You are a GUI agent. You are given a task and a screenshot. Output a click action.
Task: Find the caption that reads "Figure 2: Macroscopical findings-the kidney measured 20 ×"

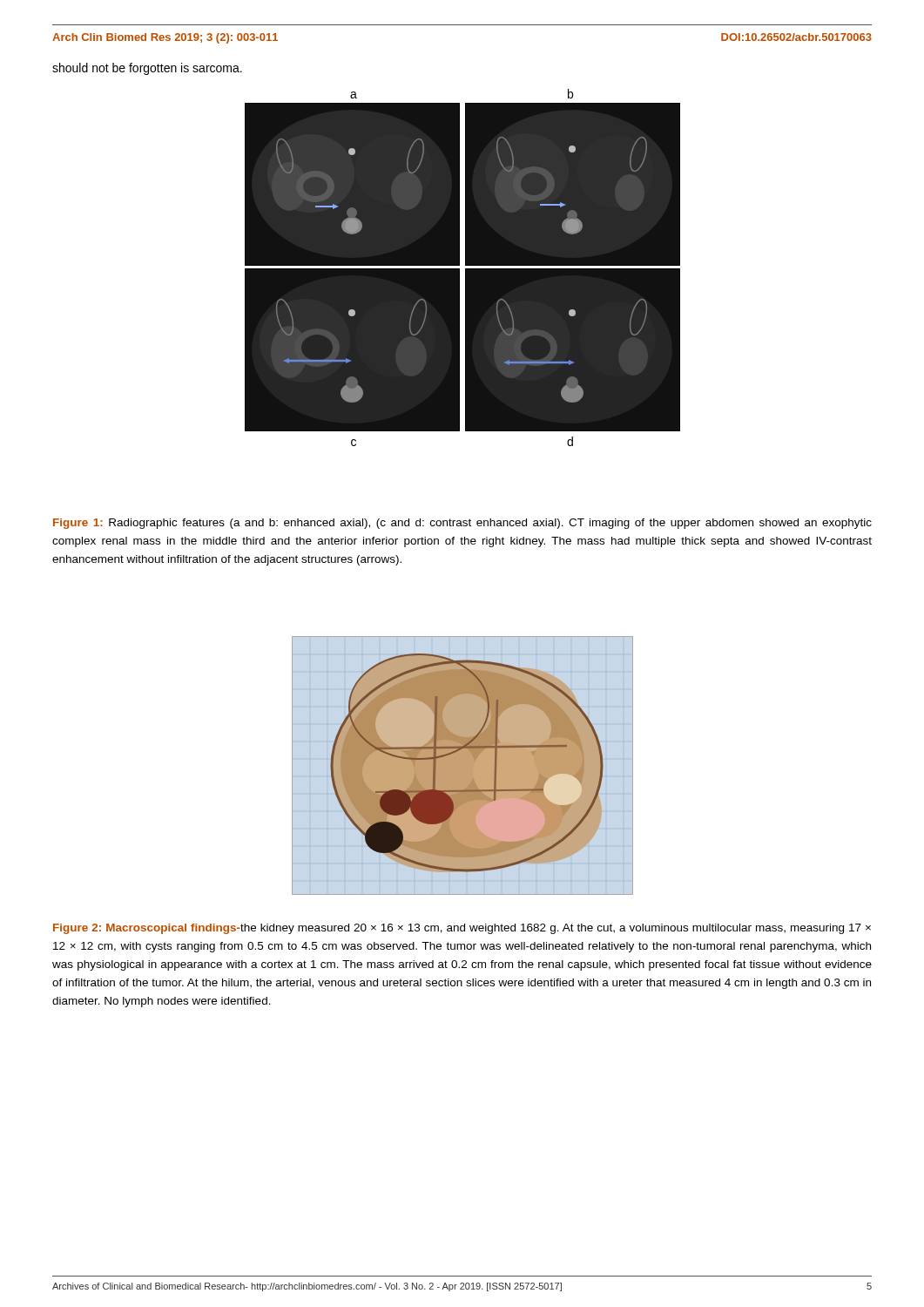(462, 964)
